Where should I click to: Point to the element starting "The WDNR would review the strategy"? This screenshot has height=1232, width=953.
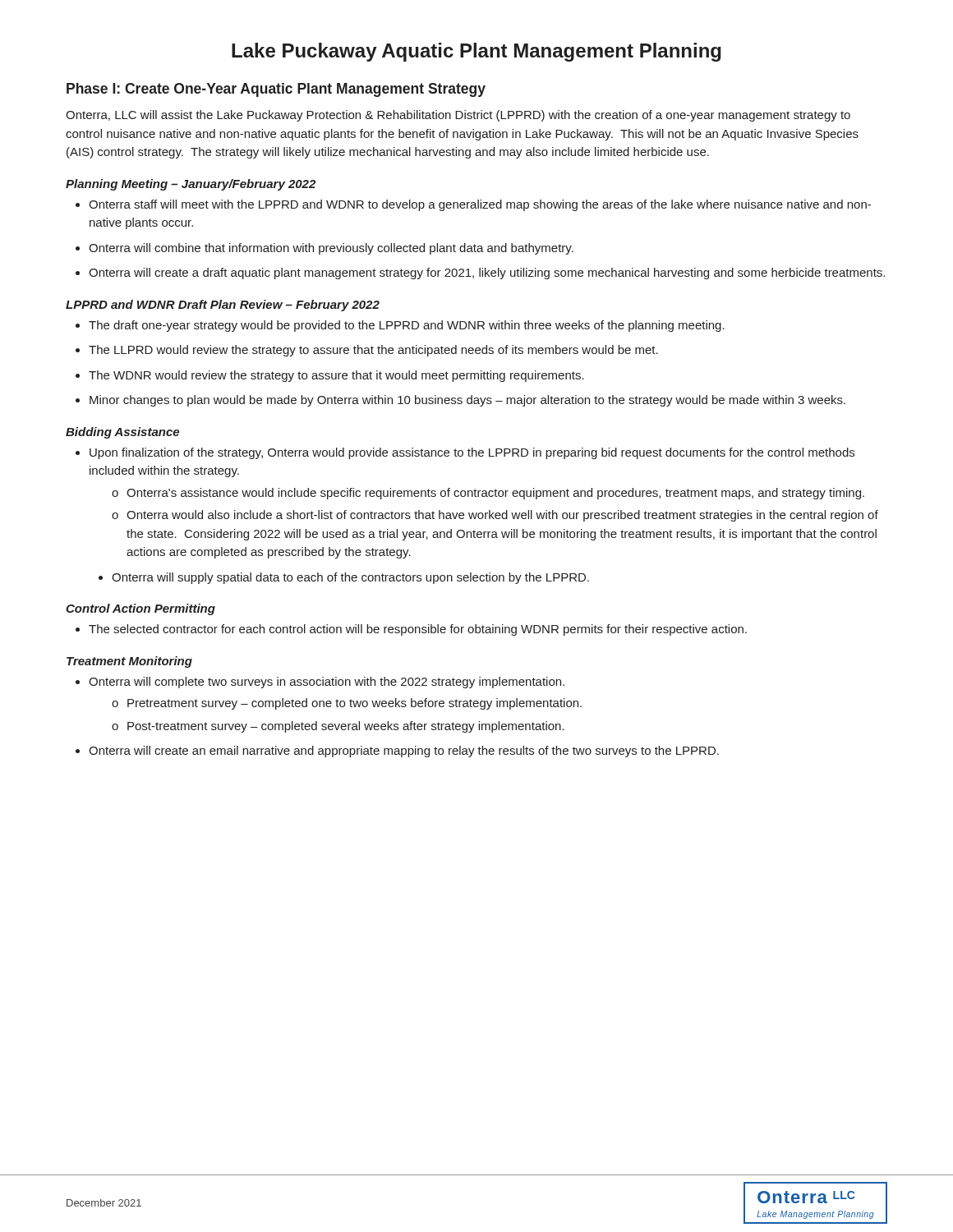click(476, 375)
